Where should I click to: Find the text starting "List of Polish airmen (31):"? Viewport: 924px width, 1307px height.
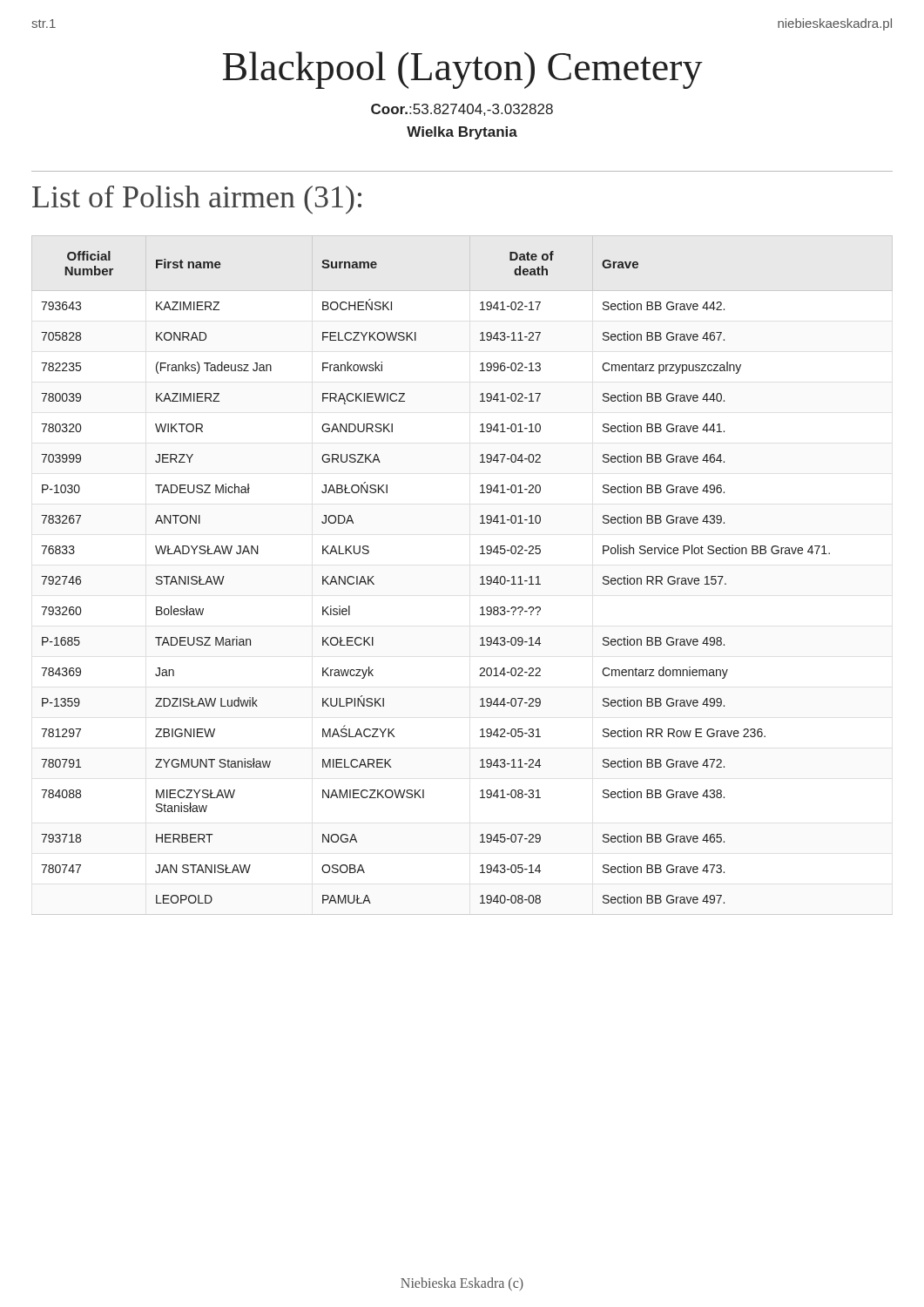(198, 197)
